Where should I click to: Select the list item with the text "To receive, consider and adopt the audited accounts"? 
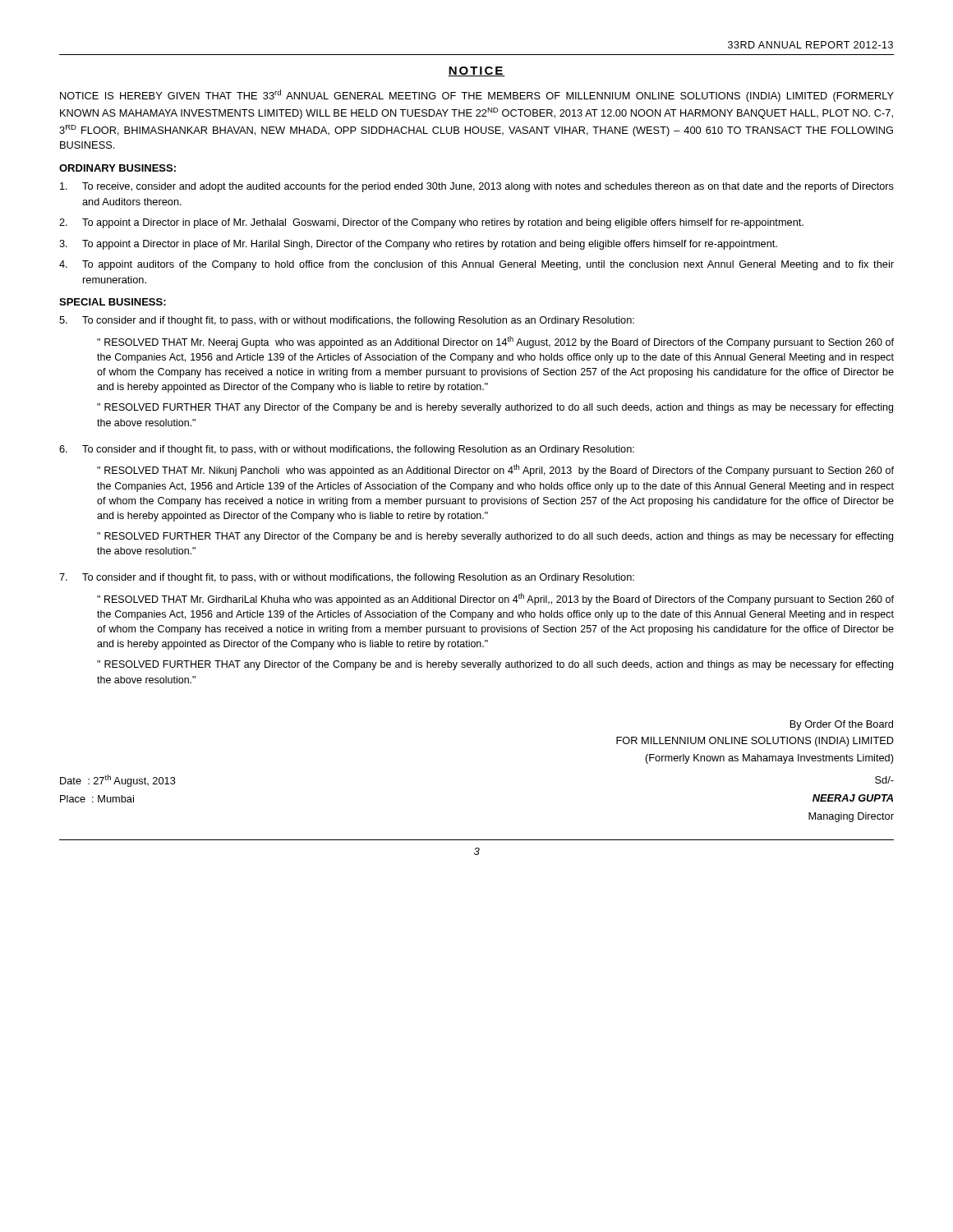point(476,194)
